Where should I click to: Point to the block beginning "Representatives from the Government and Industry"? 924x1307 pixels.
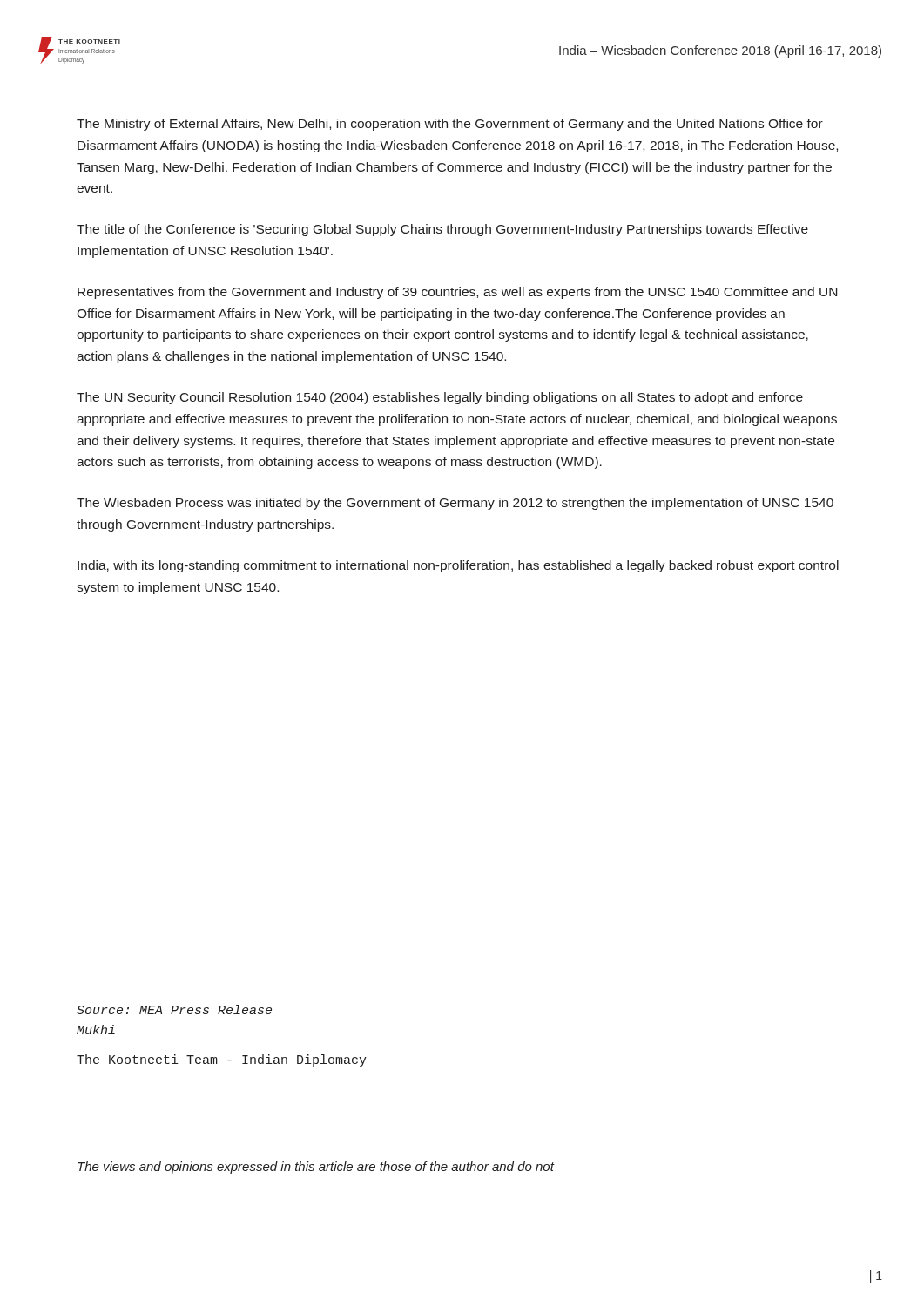[x=457, y=324]
